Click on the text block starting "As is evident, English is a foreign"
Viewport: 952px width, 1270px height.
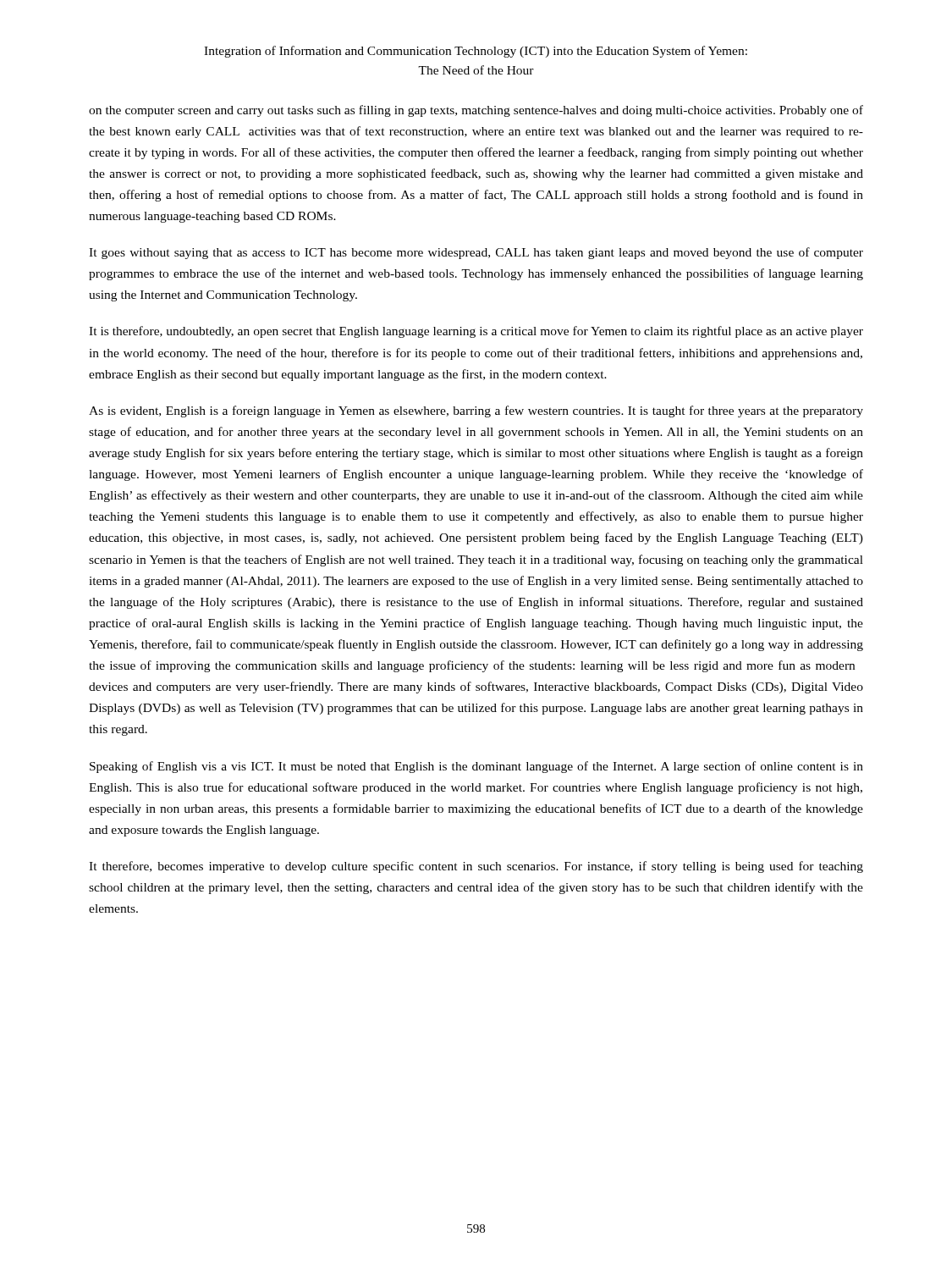(476, 569)
